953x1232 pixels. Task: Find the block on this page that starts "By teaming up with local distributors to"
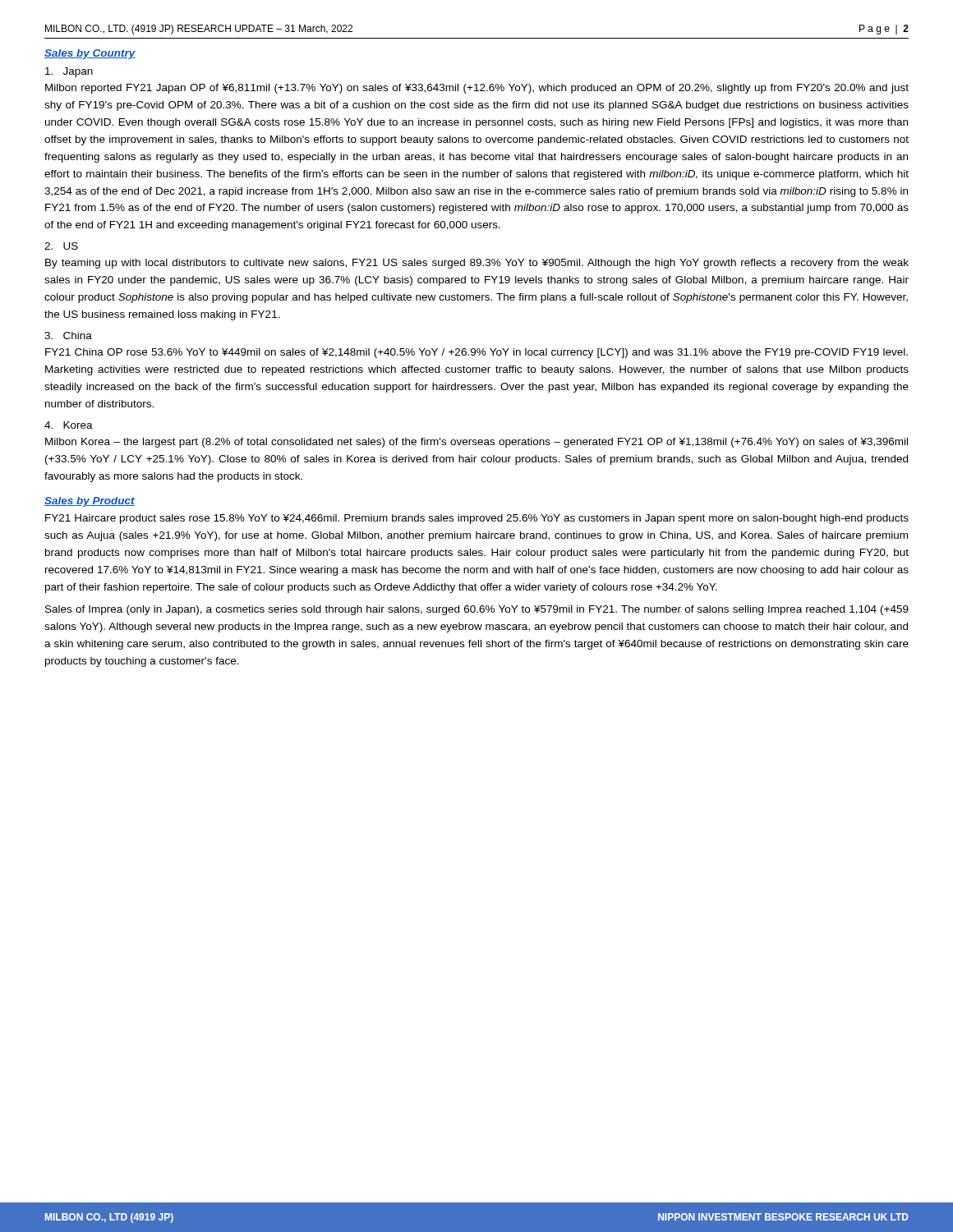(x=476, y=288)
